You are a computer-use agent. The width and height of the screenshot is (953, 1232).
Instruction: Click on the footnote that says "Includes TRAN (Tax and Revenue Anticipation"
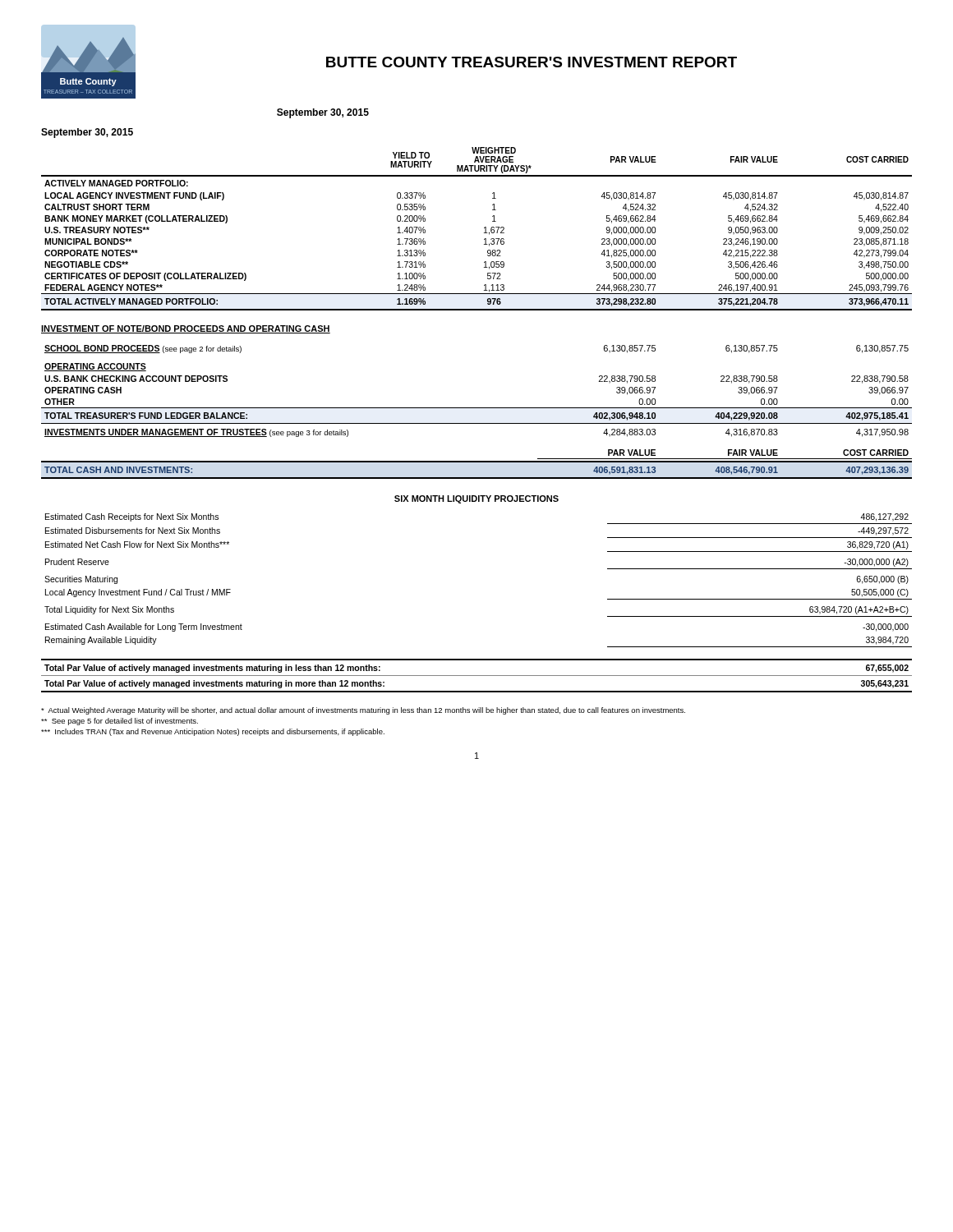click(x=213, y=731)
